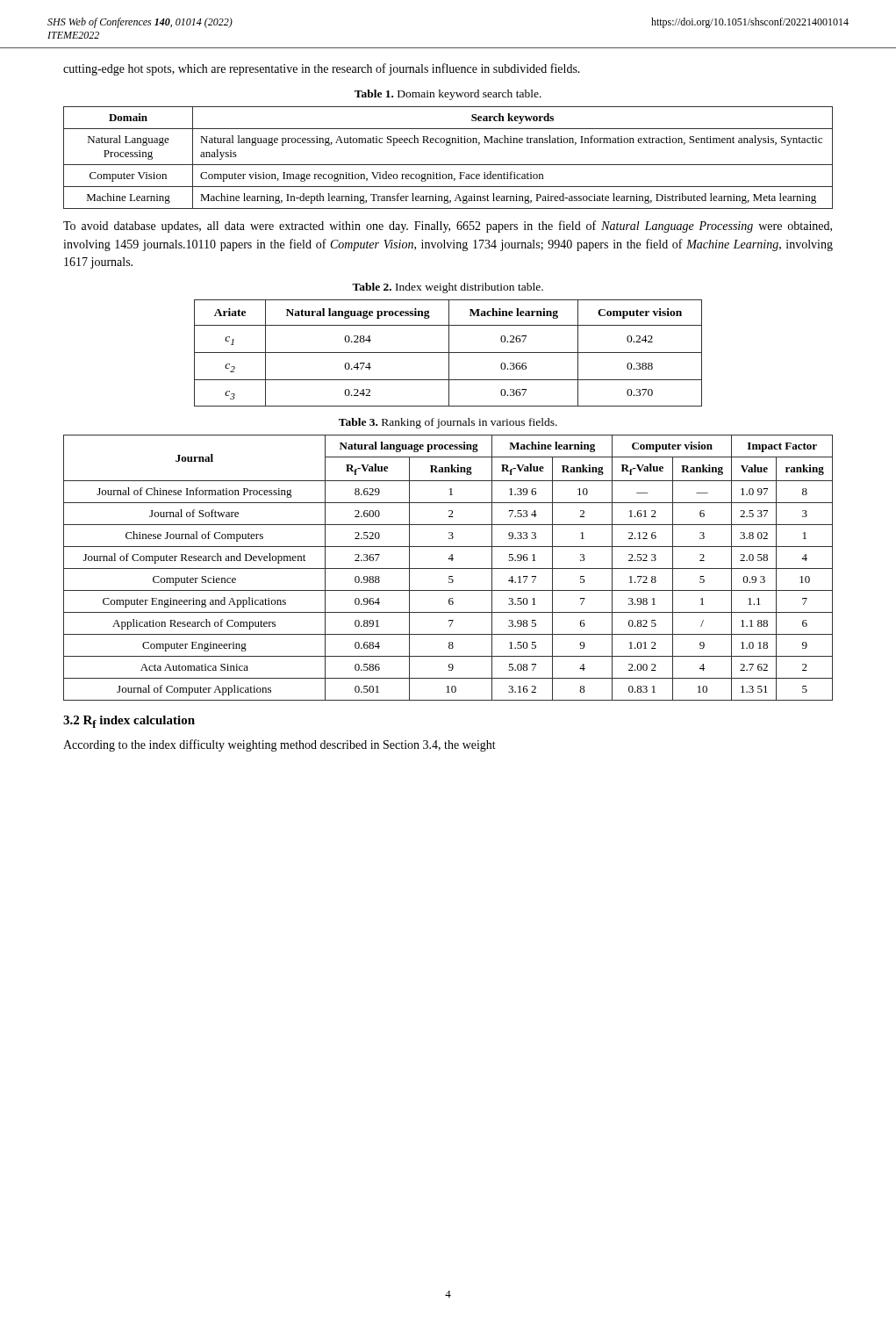Screen dimensions: 1317x896
Task: Find the table that mentions "5.96 1"
Action: (x=448, y=568)
